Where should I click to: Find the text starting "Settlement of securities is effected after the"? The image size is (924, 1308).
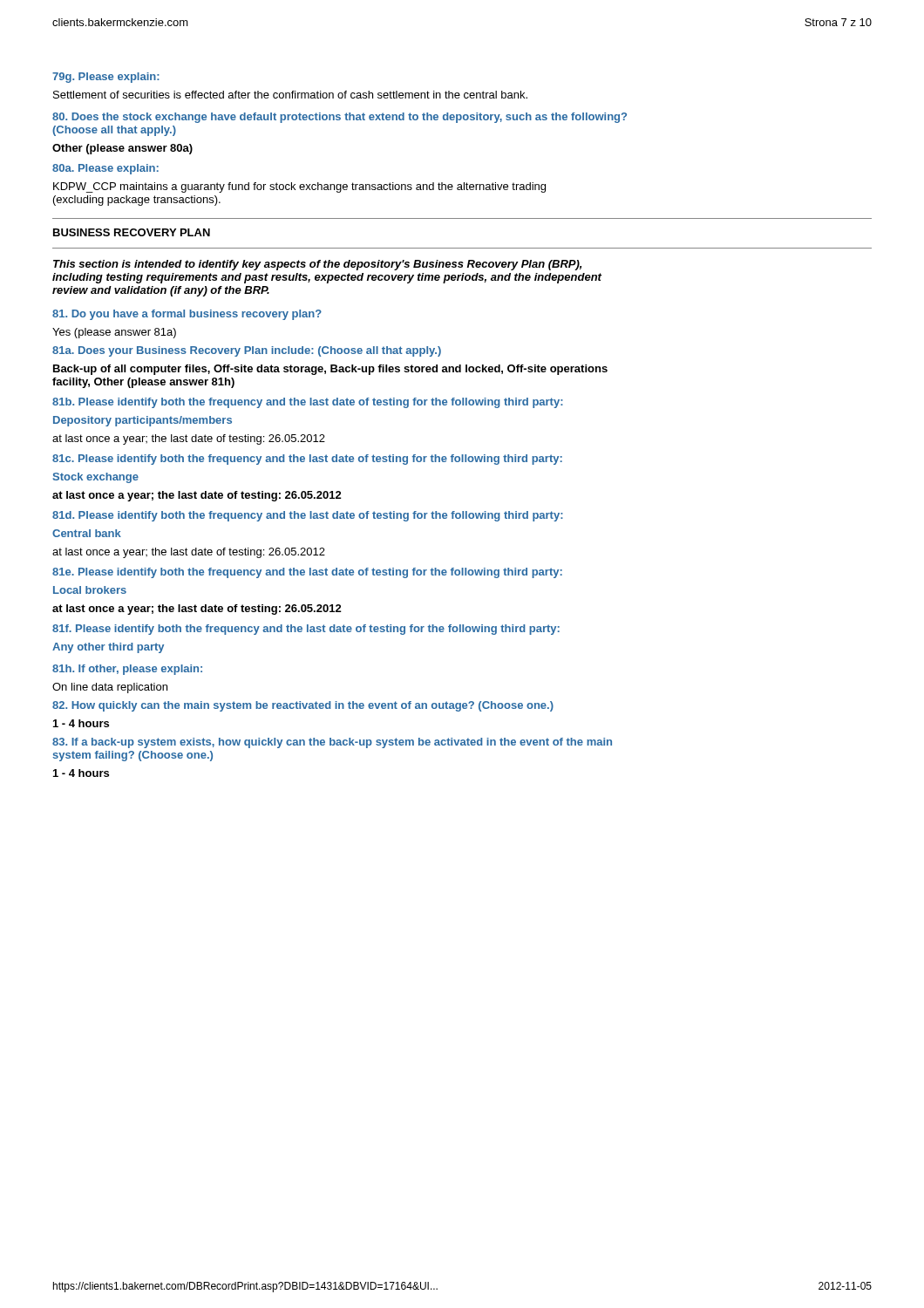(290, 95)
